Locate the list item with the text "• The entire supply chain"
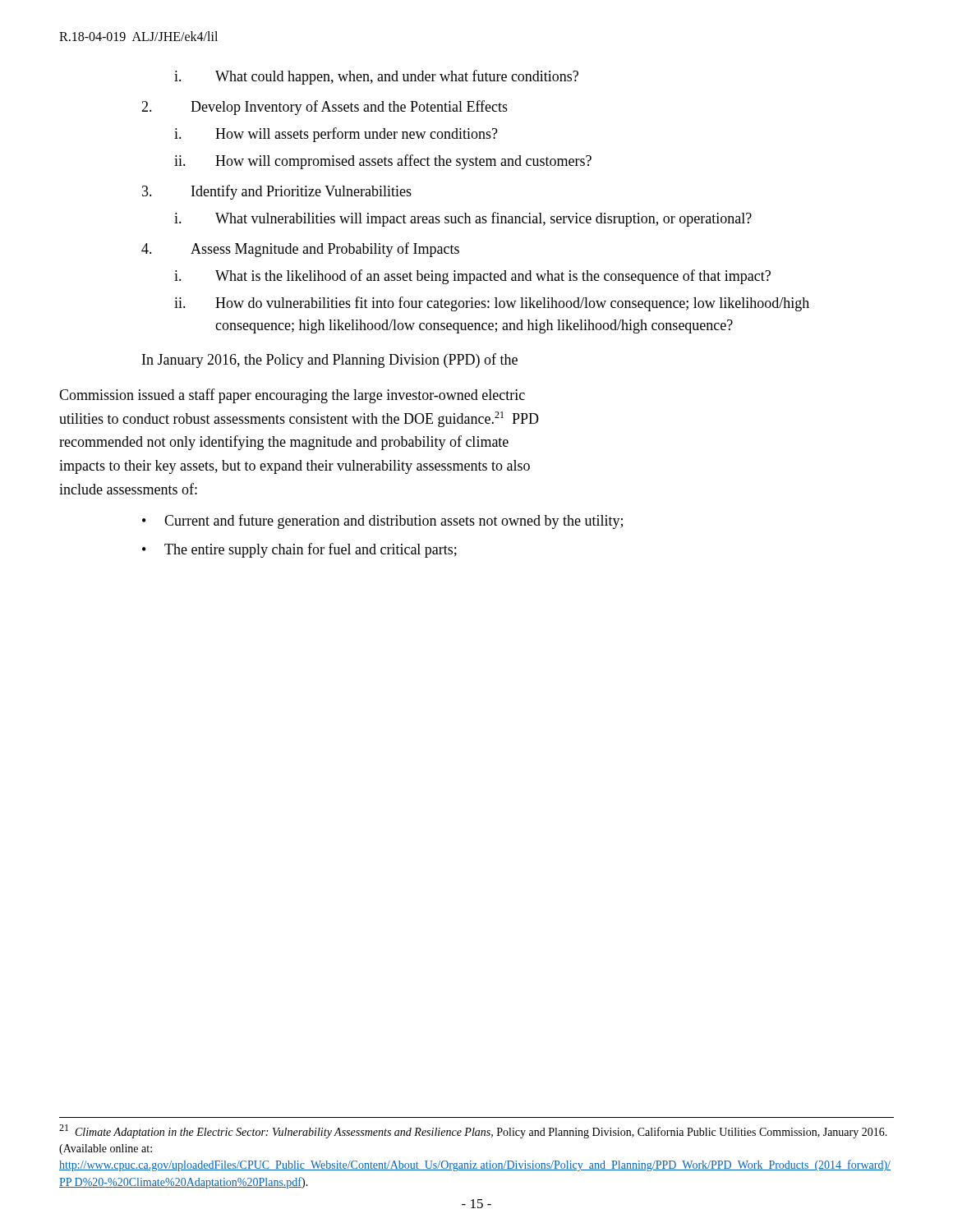The image size is (953, 1232). (299, 550)
